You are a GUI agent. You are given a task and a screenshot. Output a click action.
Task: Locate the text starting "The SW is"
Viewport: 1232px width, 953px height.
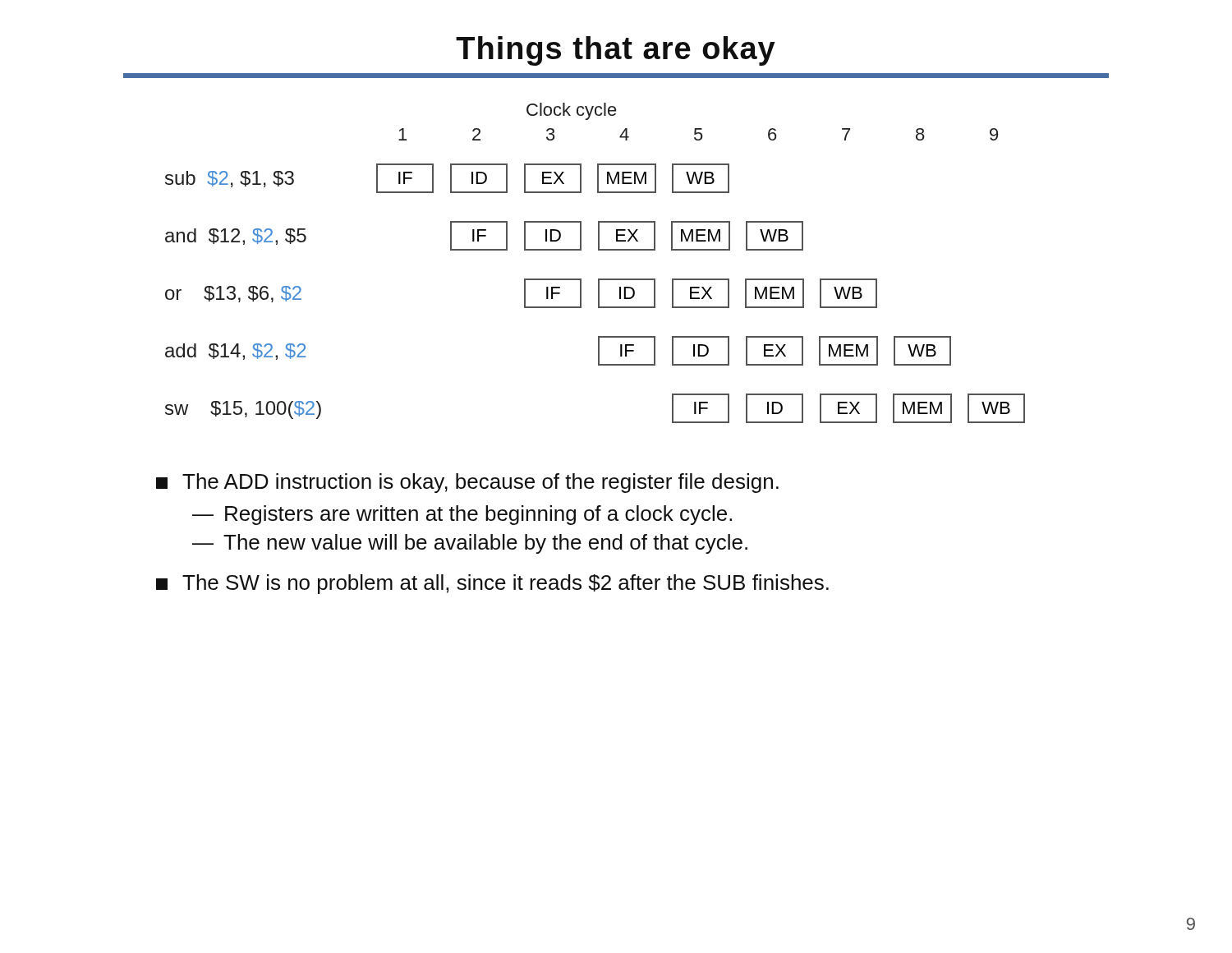coord(493,583)
